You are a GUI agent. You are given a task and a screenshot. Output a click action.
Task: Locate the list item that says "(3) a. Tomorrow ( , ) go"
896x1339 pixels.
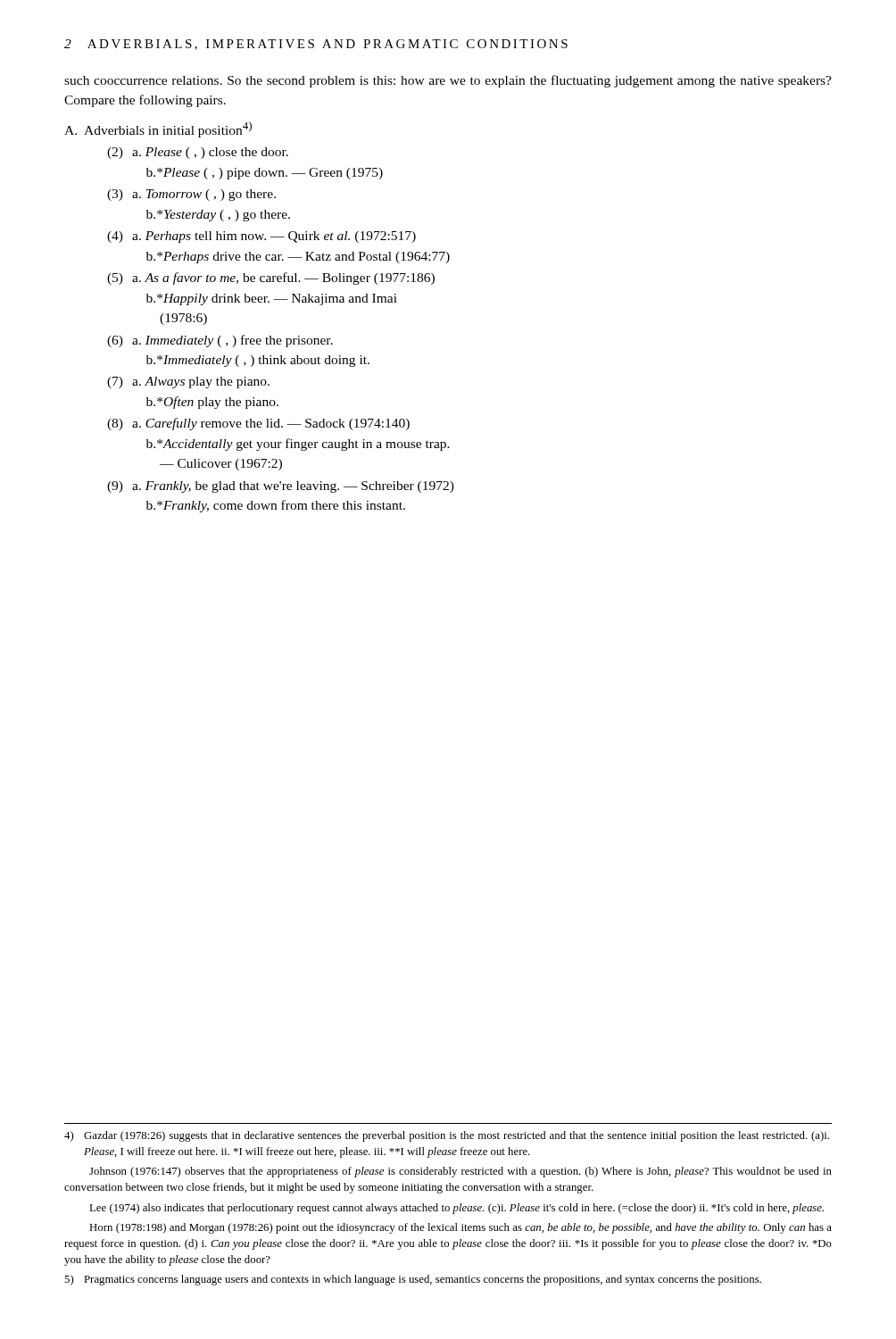(191, 195)
